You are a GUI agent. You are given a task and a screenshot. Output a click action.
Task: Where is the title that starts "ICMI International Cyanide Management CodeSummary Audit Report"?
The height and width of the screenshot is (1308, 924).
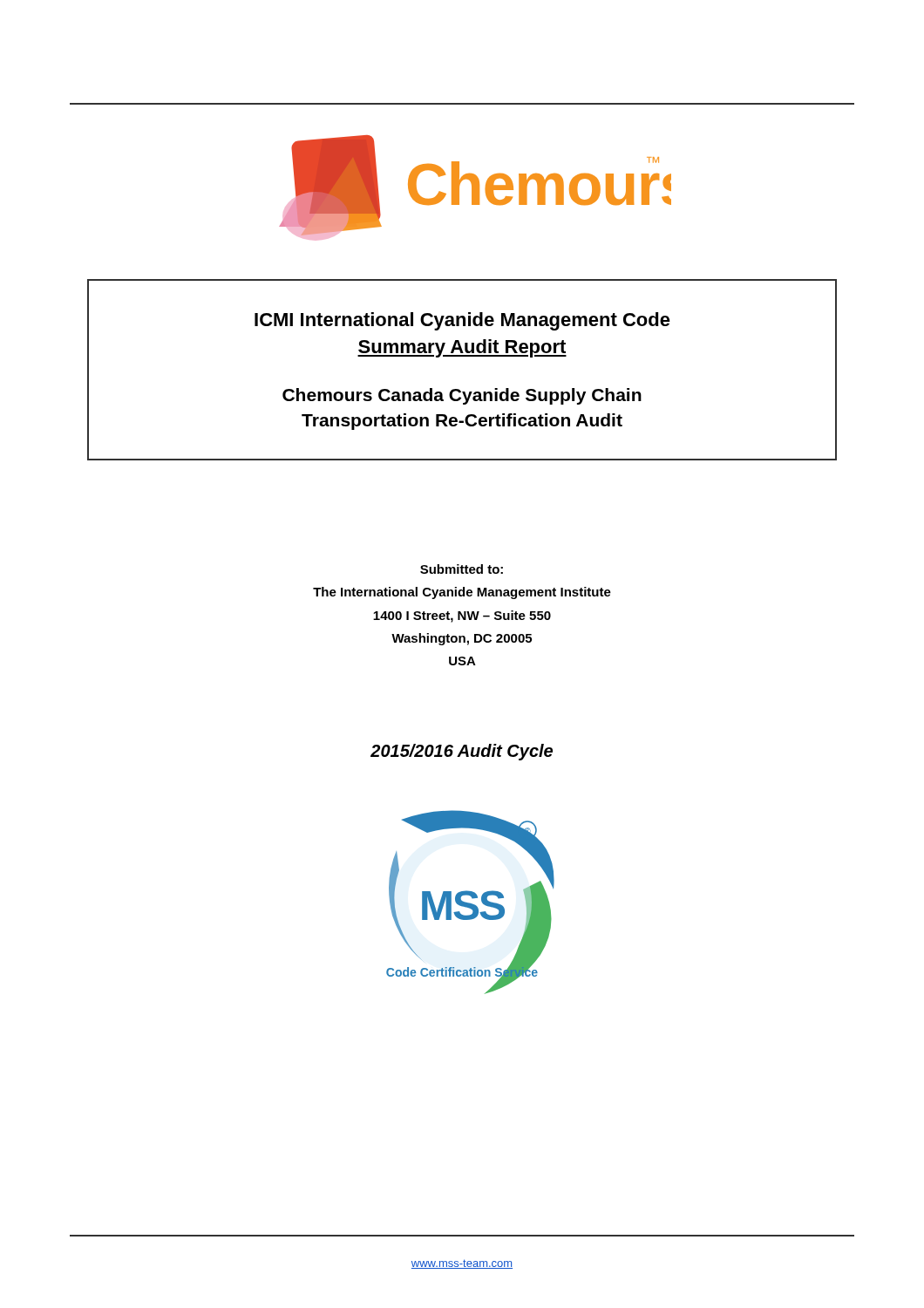(x=462, y=321)
